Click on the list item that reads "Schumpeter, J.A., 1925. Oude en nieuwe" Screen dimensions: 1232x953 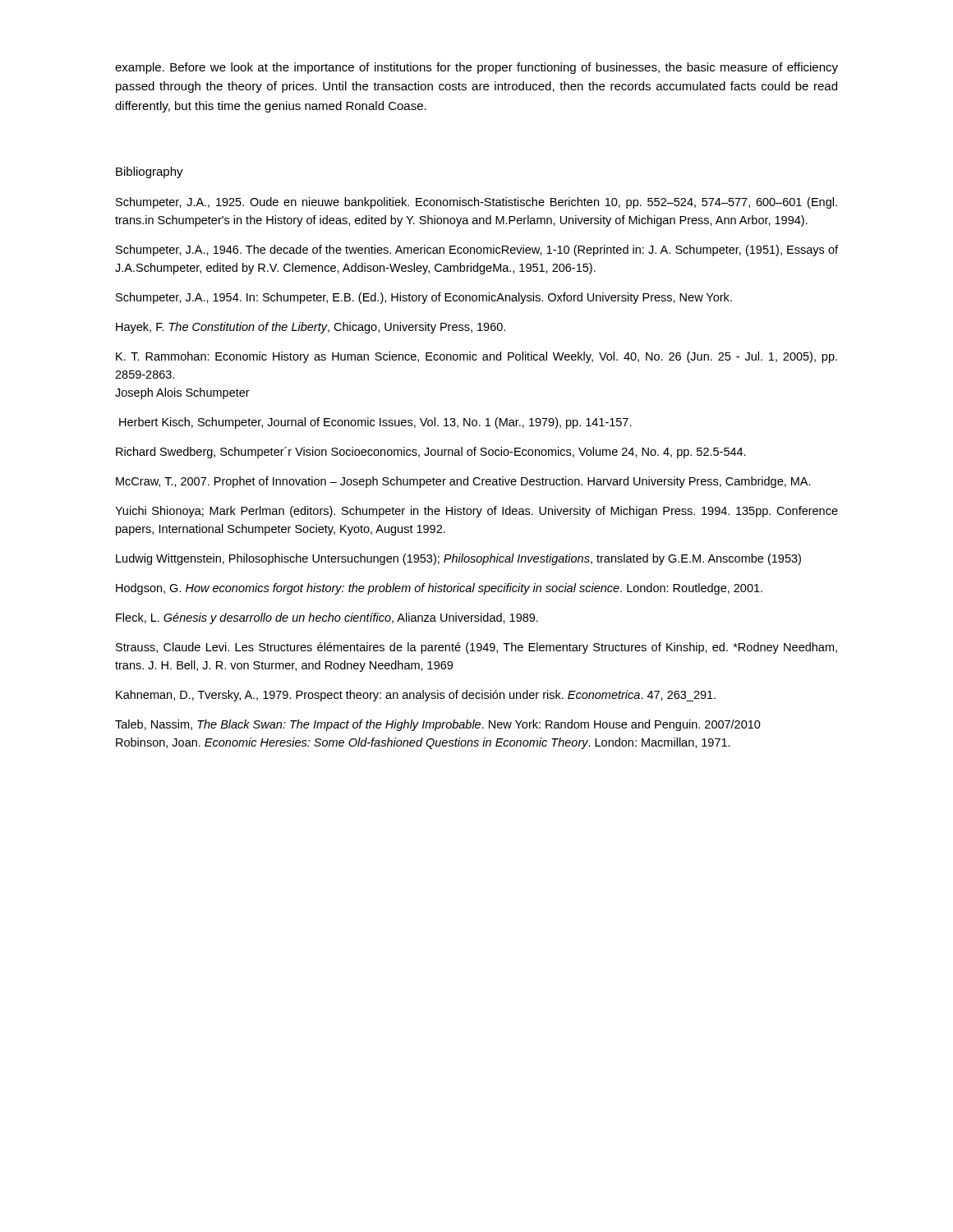(476, 211)
